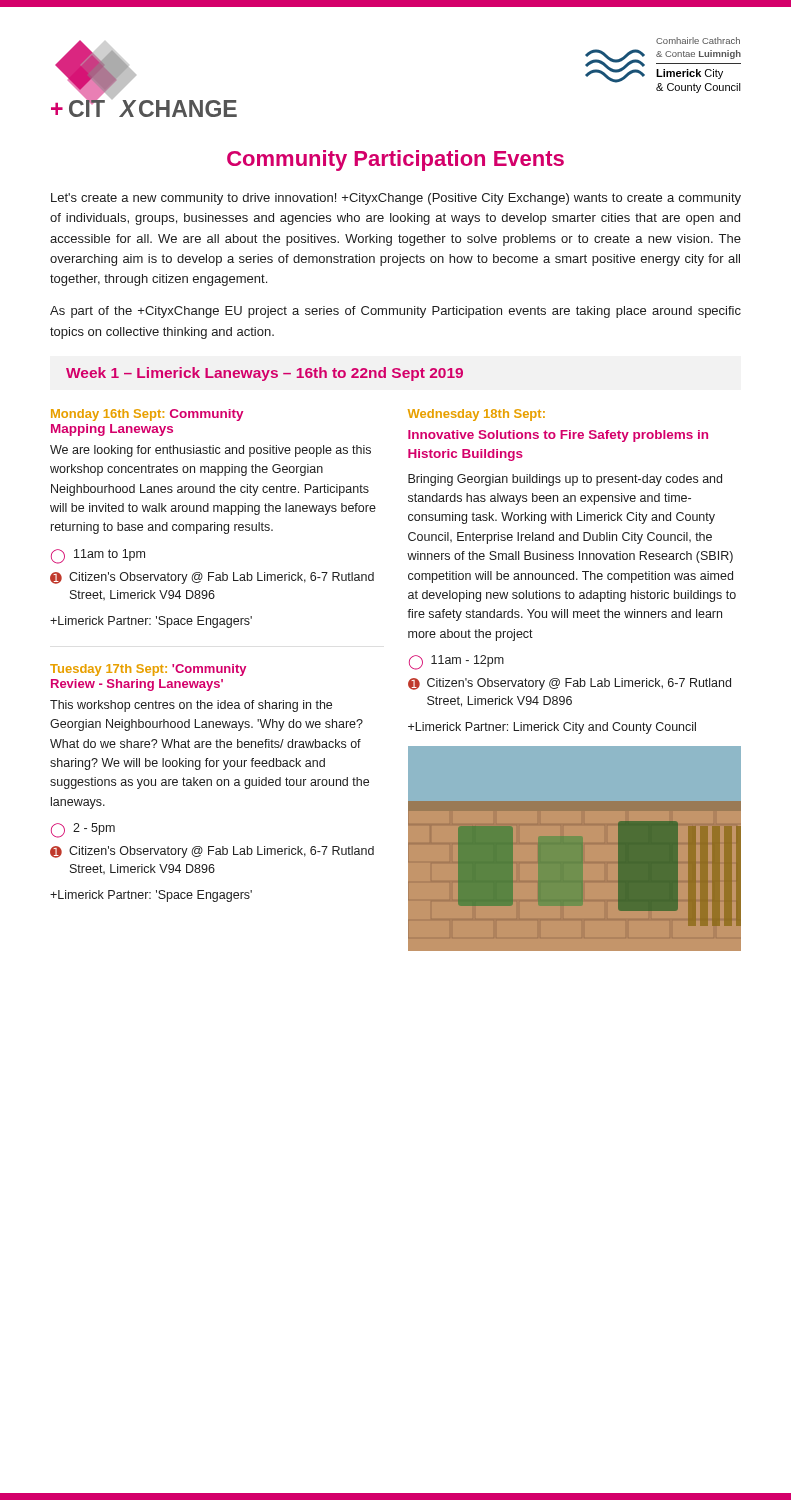Find the block starting "Monday 16th Sept: CommunityMapping Laneways"
The width and height of the screenshot is (791, 1500).
(147, 421)
